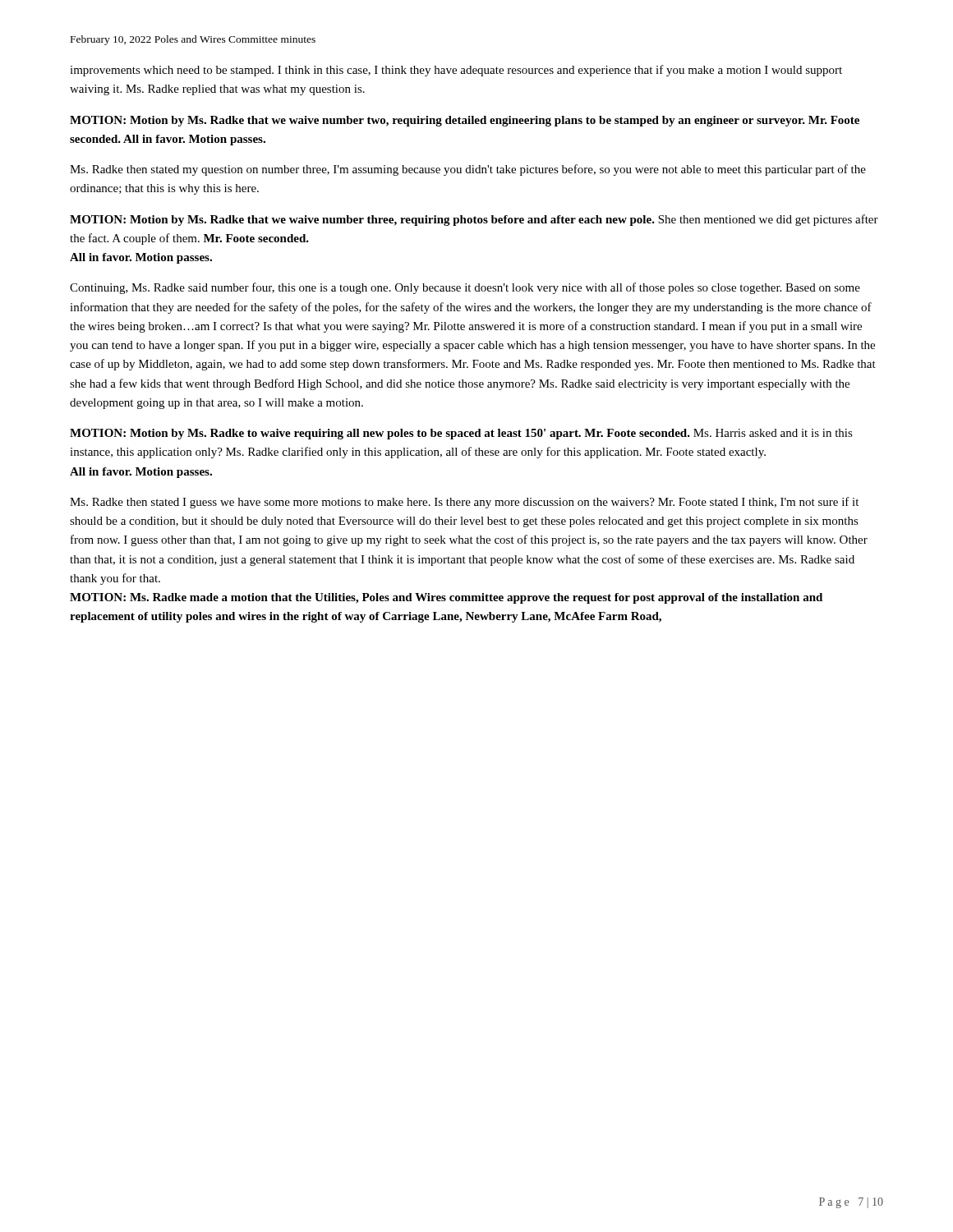
Task: Point to the text block starting "Ms. Radke then stated my question on"
Action: click(x=468, y=179)
